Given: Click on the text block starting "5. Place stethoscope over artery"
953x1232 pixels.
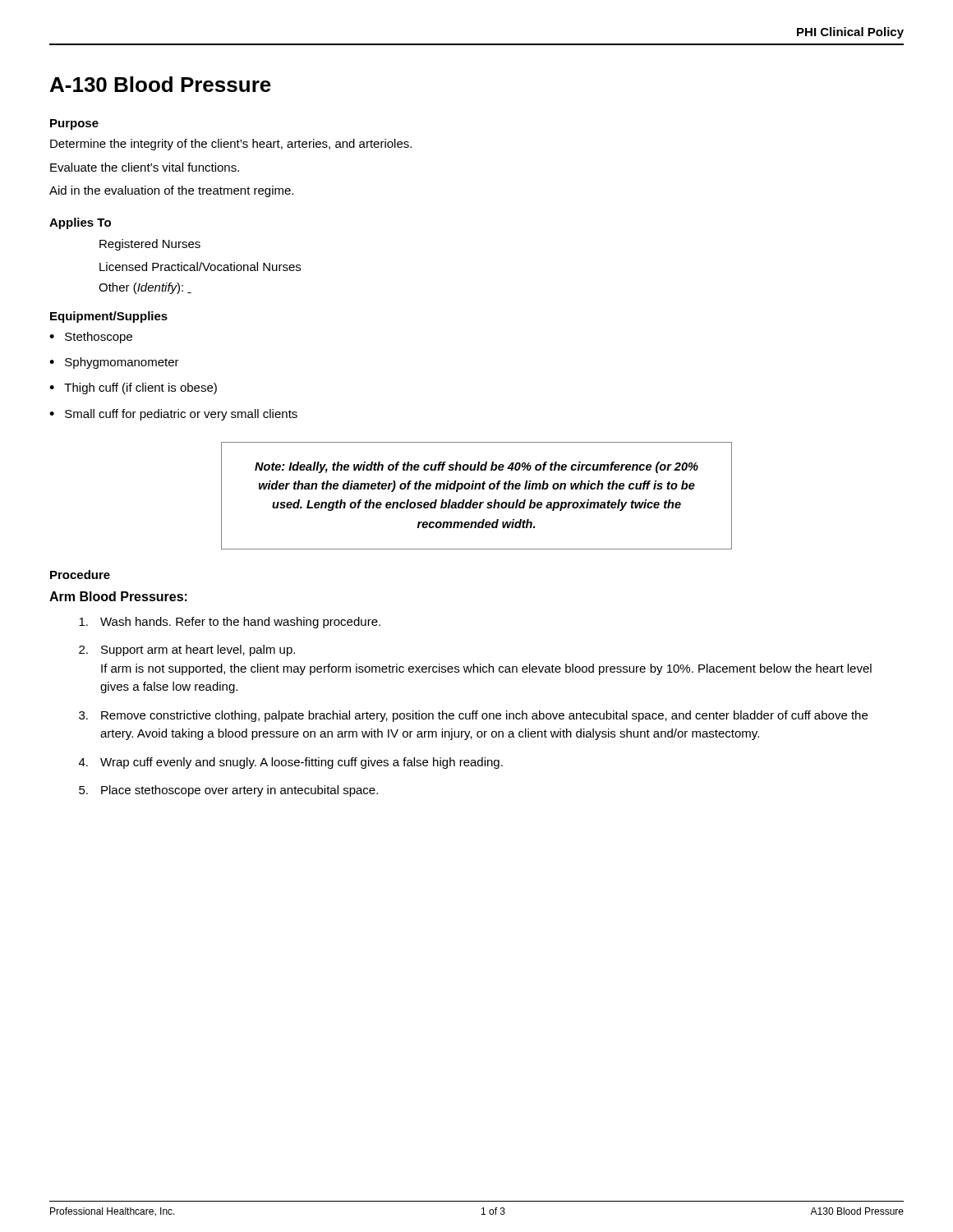Looking at the screenshot, I should [x=228, y=791].
